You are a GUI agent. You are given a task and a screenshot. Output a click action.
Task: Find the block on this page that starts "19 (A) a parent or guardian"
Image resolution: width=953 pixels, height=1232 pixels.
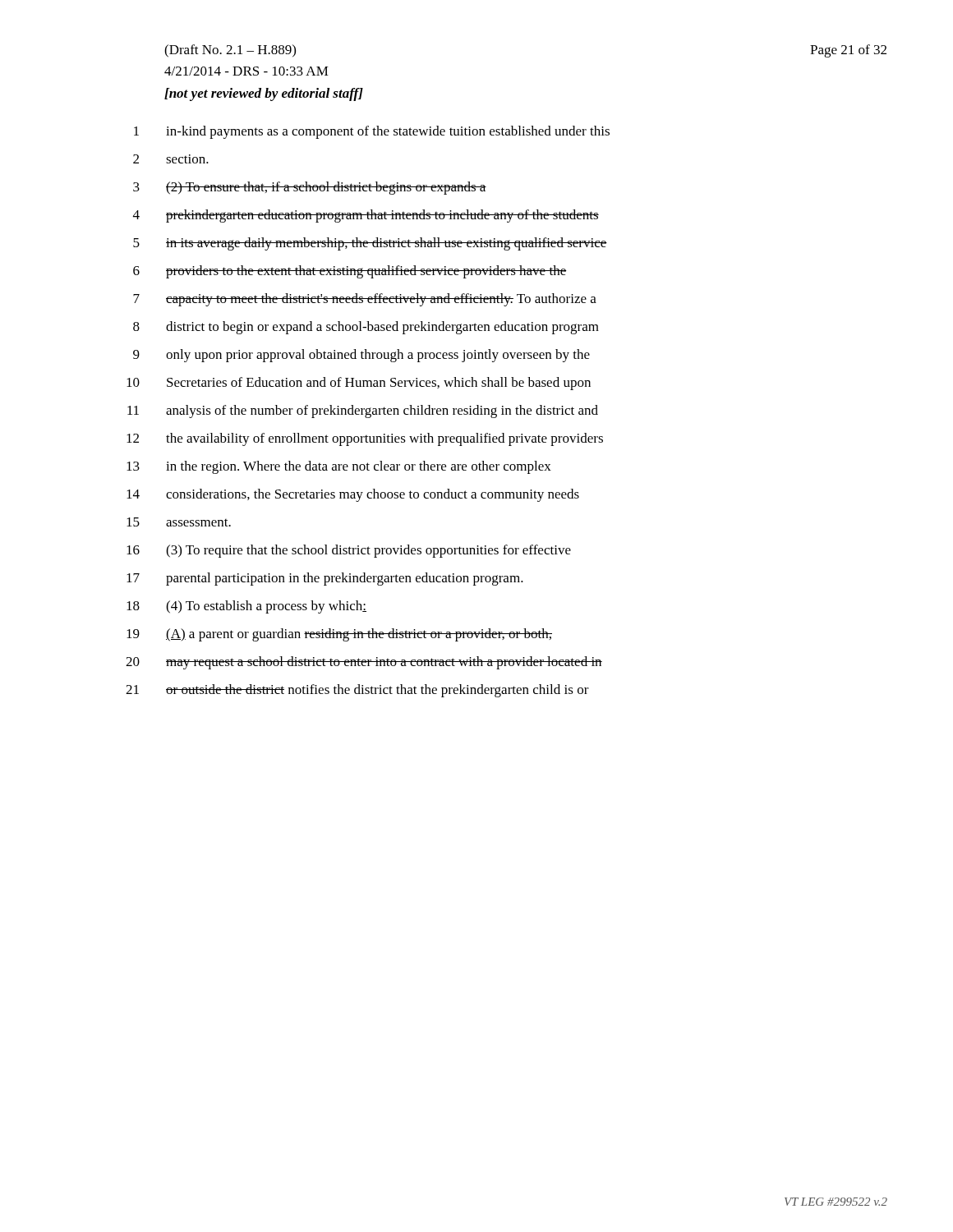click(476, 634)
